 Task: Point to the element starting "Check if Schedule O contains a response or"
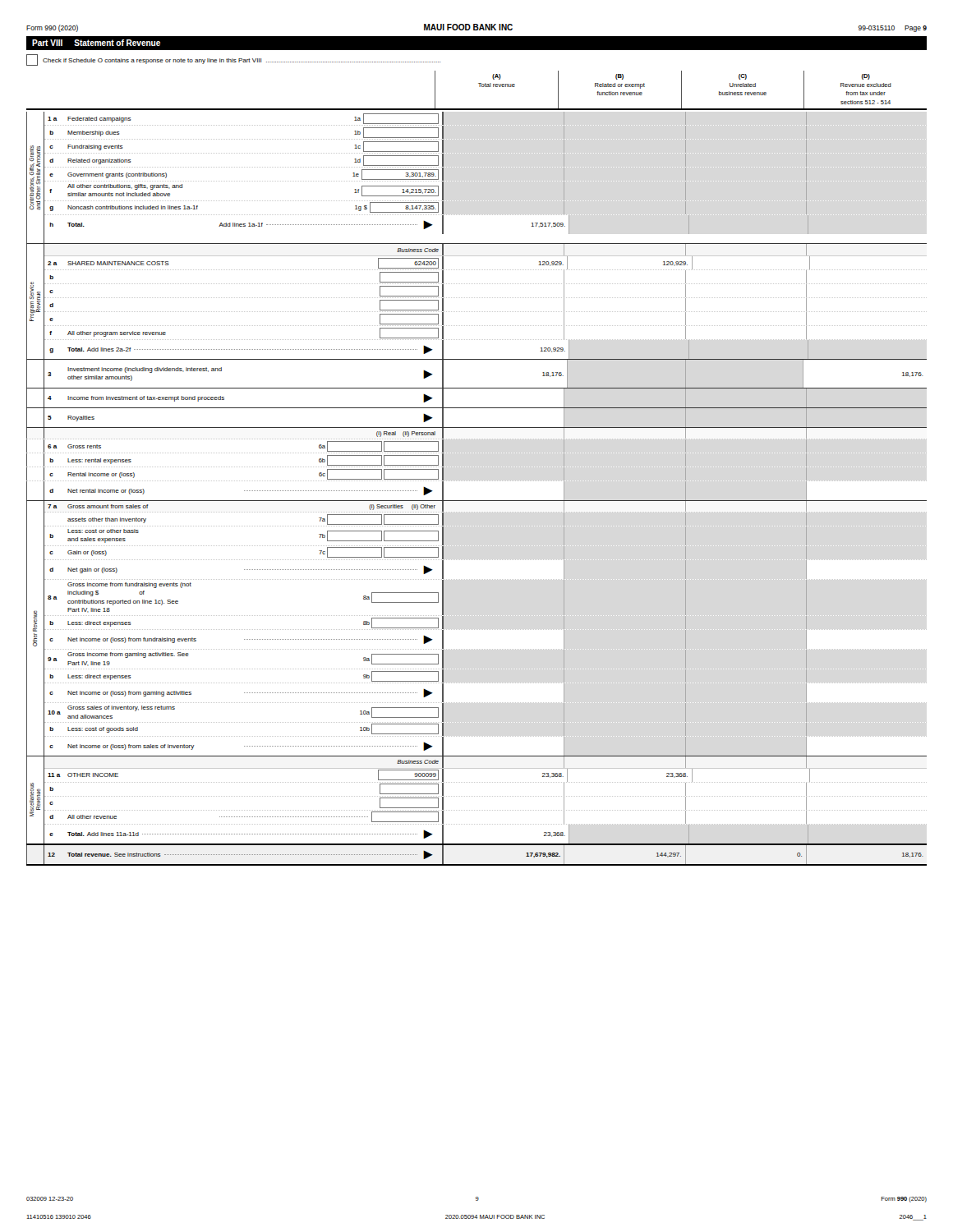[x=234, y=60]
